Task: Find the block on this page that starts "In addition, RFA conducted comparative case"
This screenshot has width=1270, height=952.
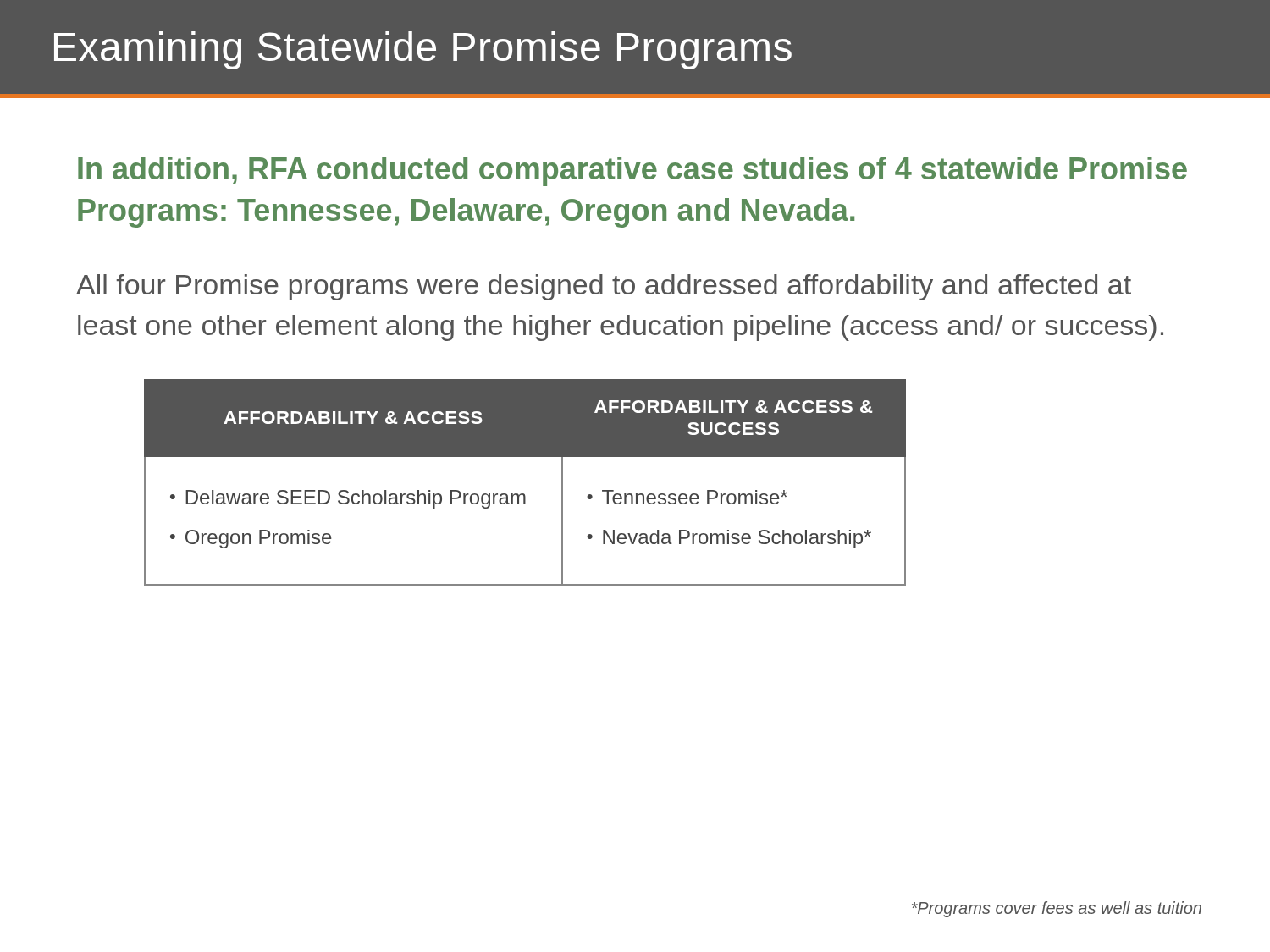Action: (x=632, y=189)
